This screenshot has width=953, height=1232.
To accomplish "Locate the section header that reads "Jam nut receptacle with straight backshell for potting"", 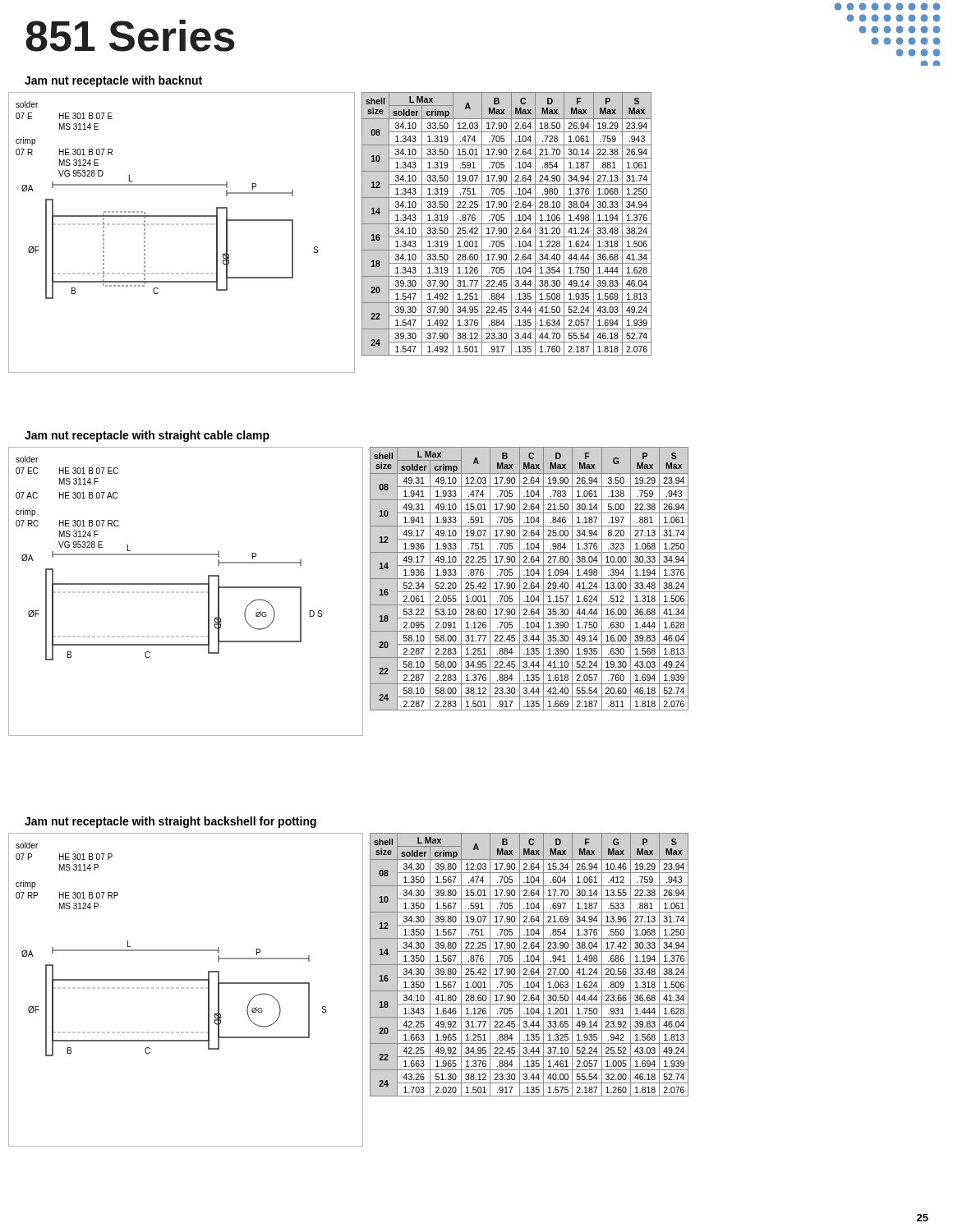I will [171, 821].
